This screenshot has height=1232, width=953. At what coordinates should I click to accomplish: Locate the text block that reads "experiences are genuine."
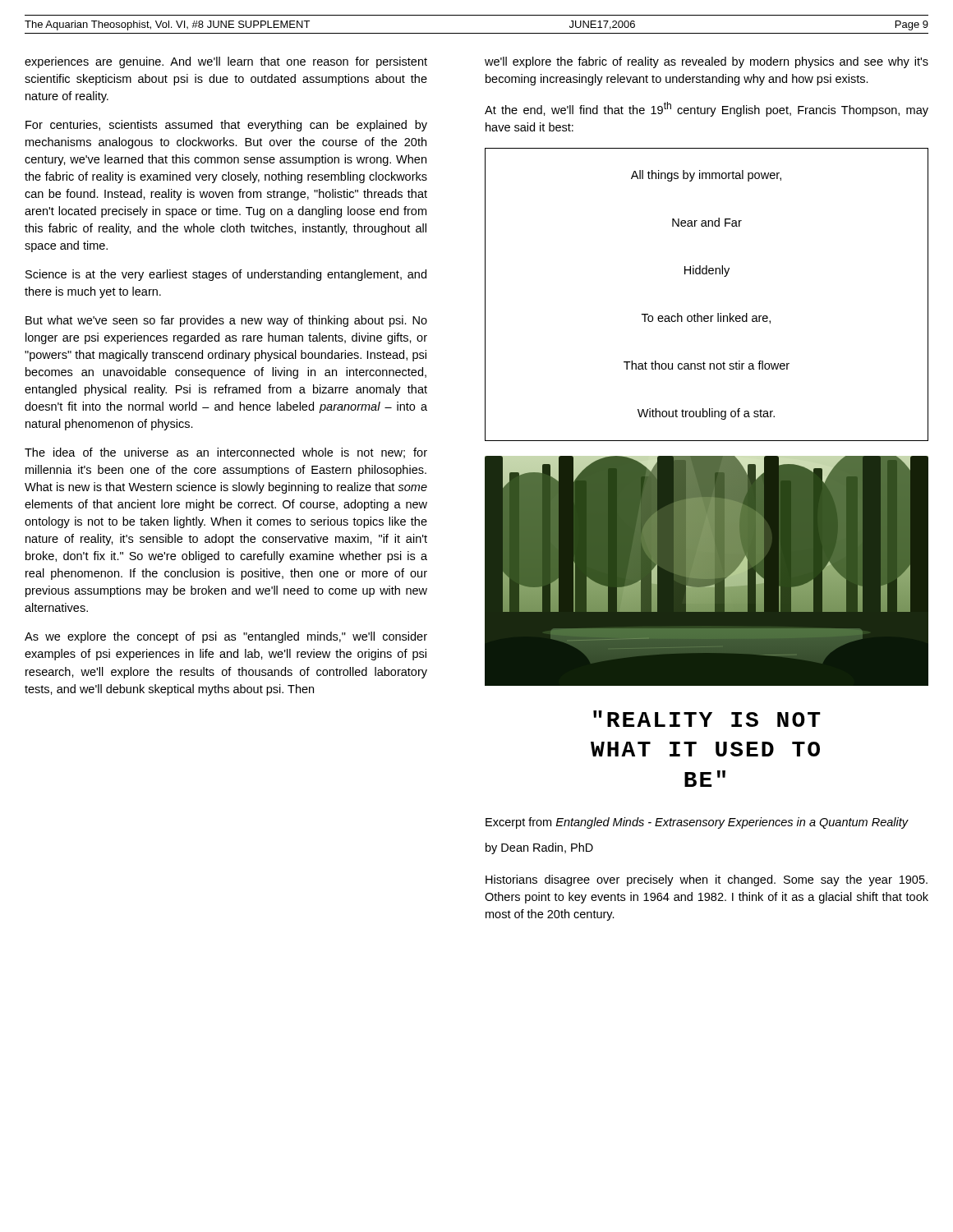pos(226,79)
